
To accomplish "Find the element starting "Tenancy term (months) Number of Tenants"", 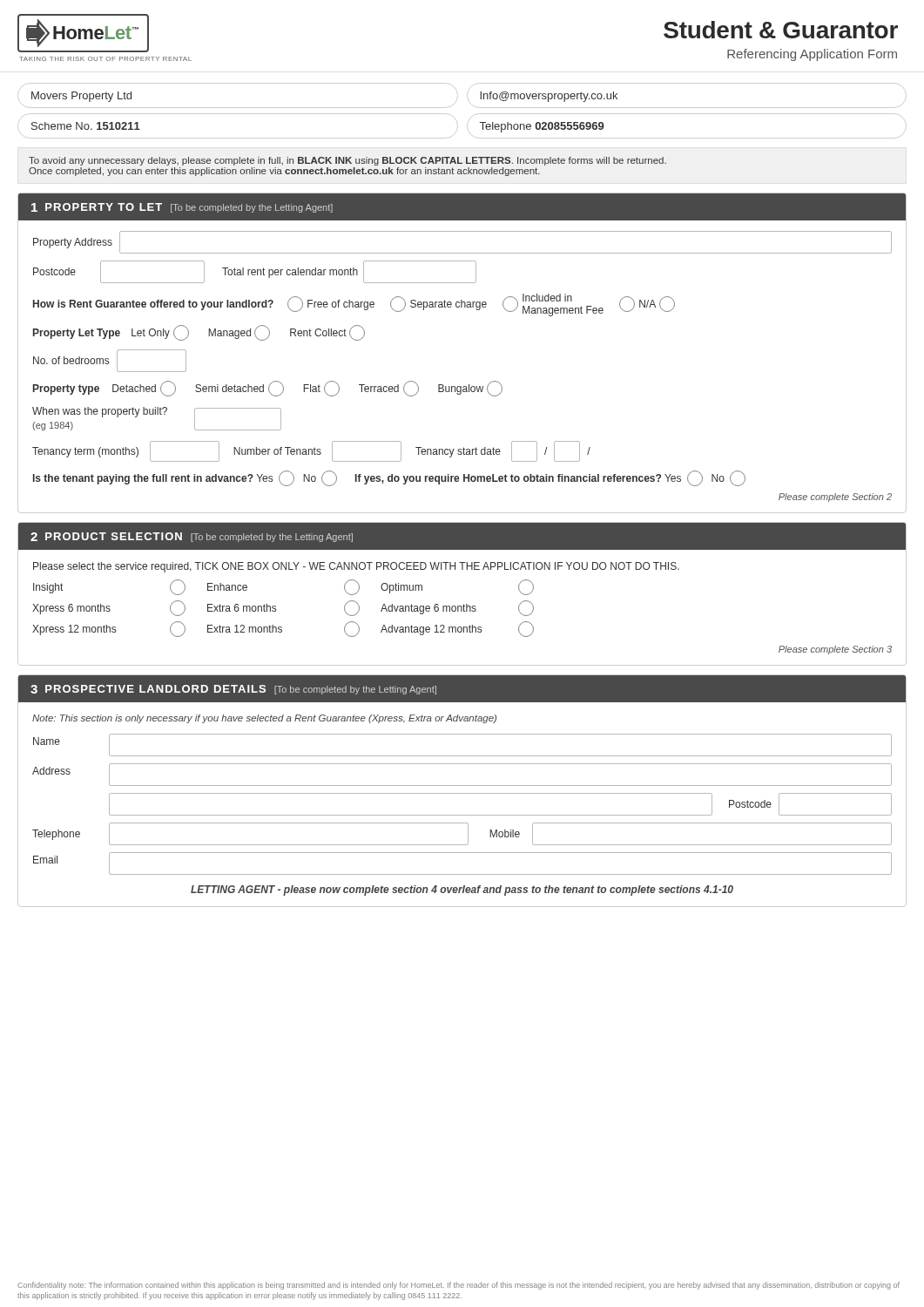I will [311, 452].
